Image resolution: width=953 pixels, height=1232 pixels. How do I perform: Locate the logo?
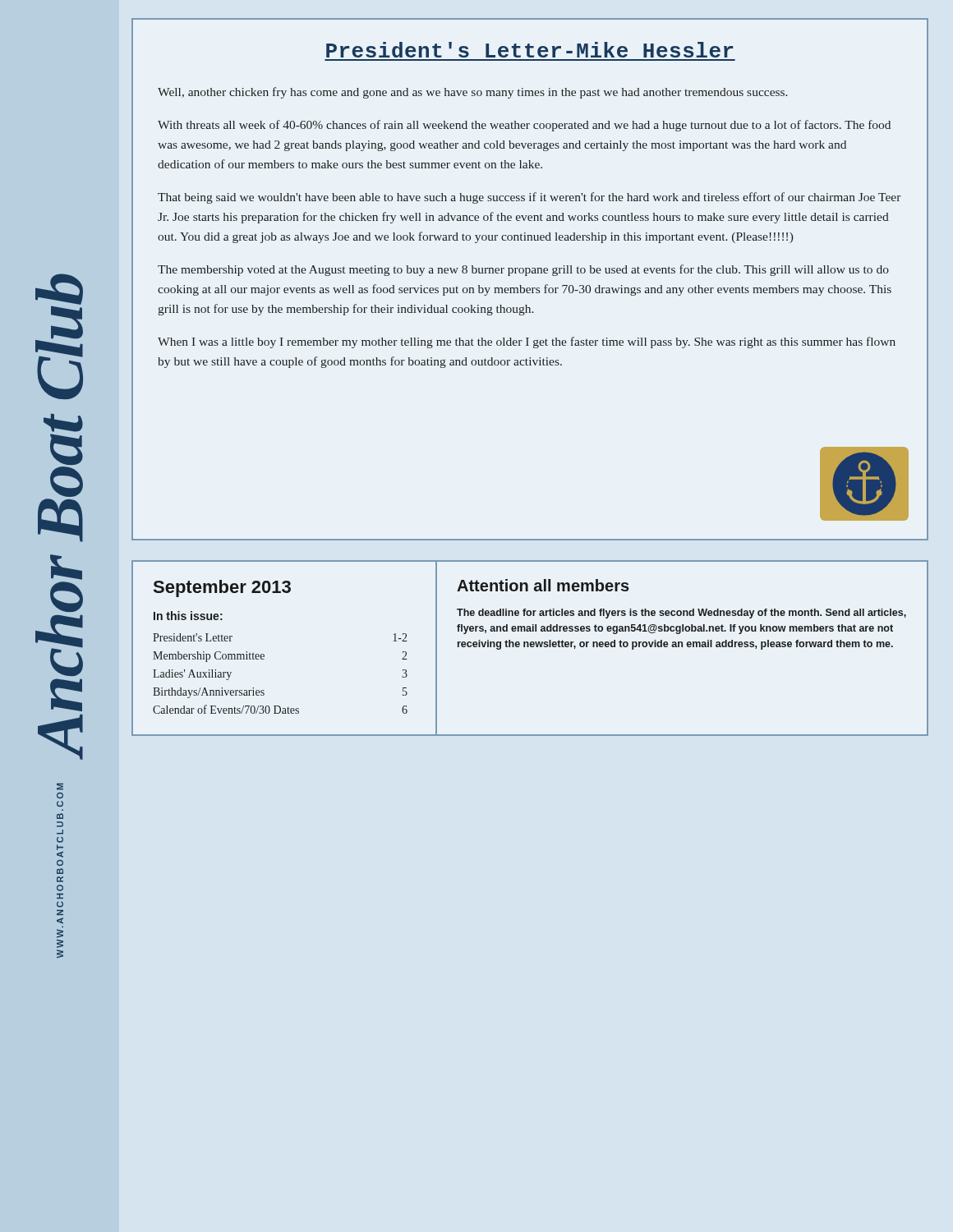(x=864, y=484)
